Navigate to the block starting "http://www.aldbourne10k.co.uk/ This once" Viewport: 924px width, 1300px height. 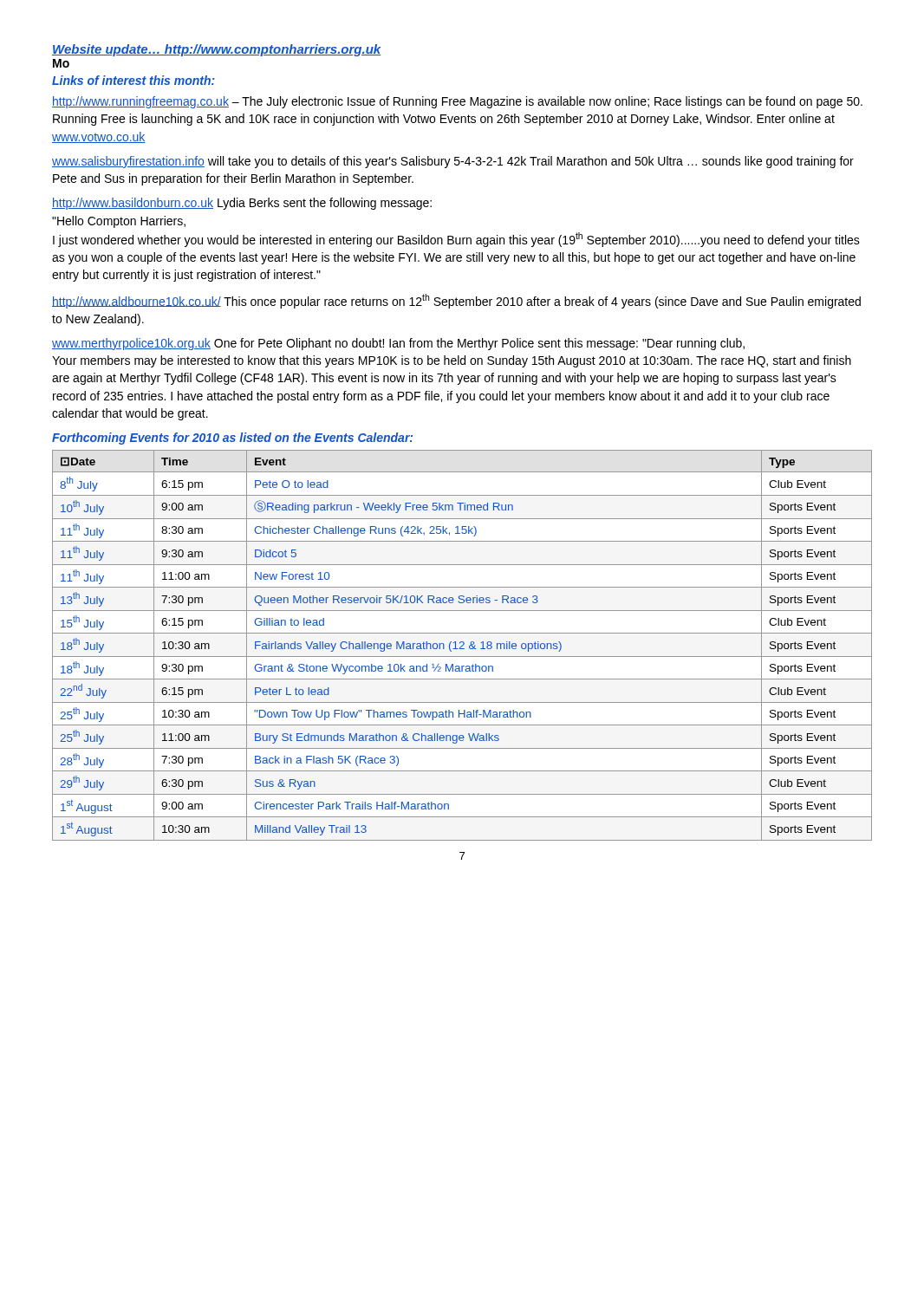(x=457, y=309)
